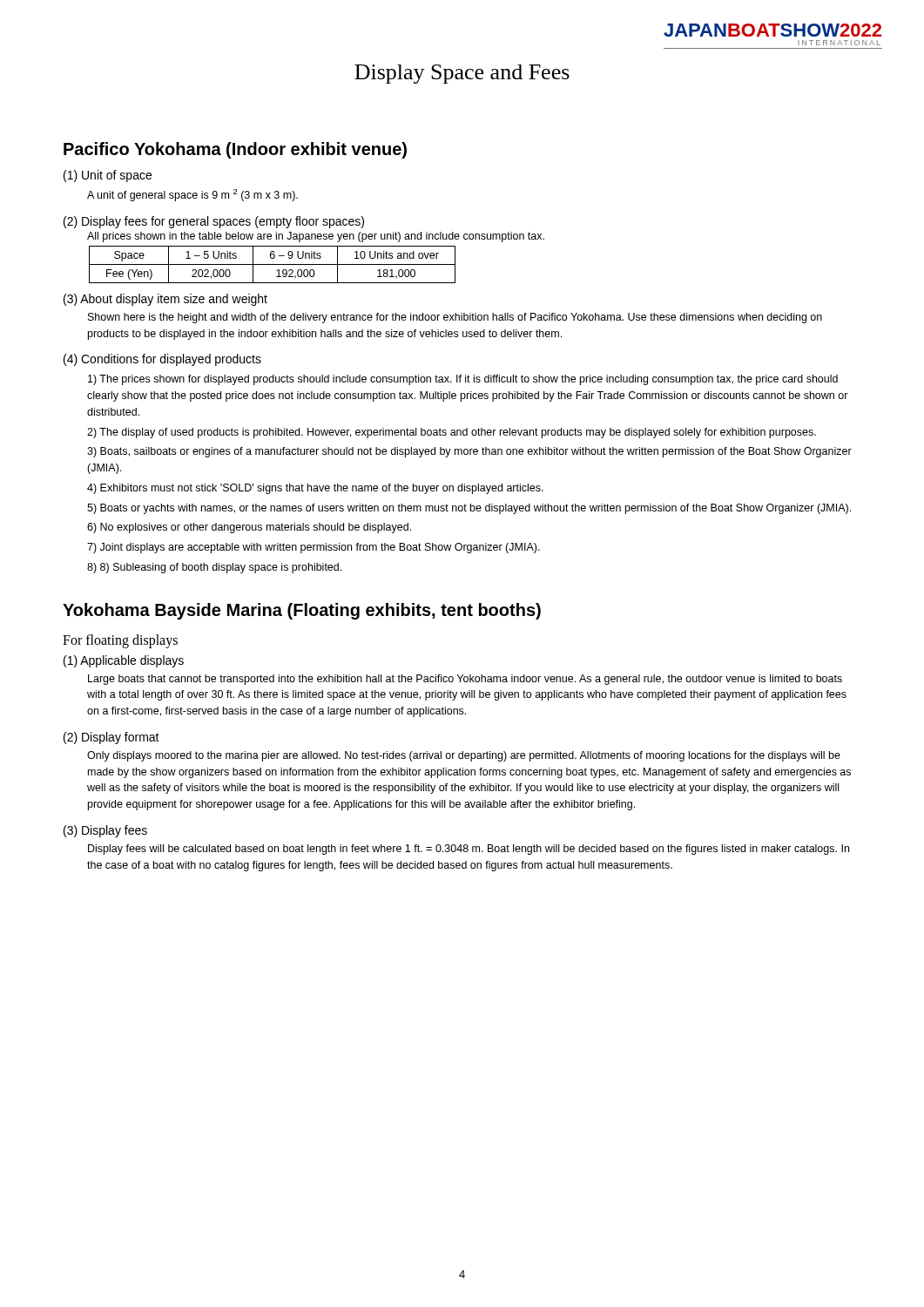924x1307 pixels.
Task: Point to the block starting "4) Exhibitors must not stick"
Action: 315,488
